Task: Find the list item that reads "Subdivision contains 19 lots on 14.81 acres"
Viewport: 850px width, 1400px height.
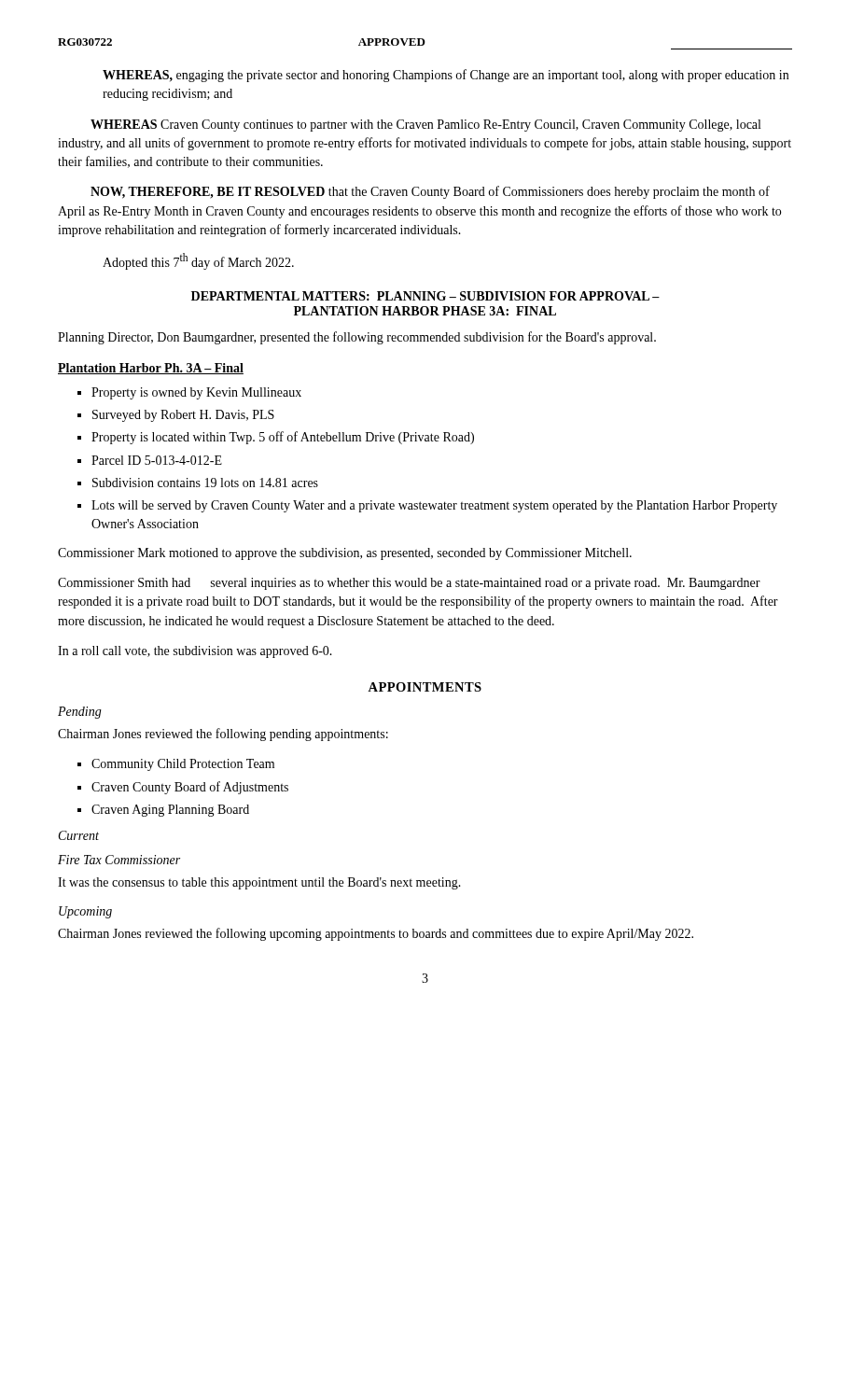Action: click(205, 483)
